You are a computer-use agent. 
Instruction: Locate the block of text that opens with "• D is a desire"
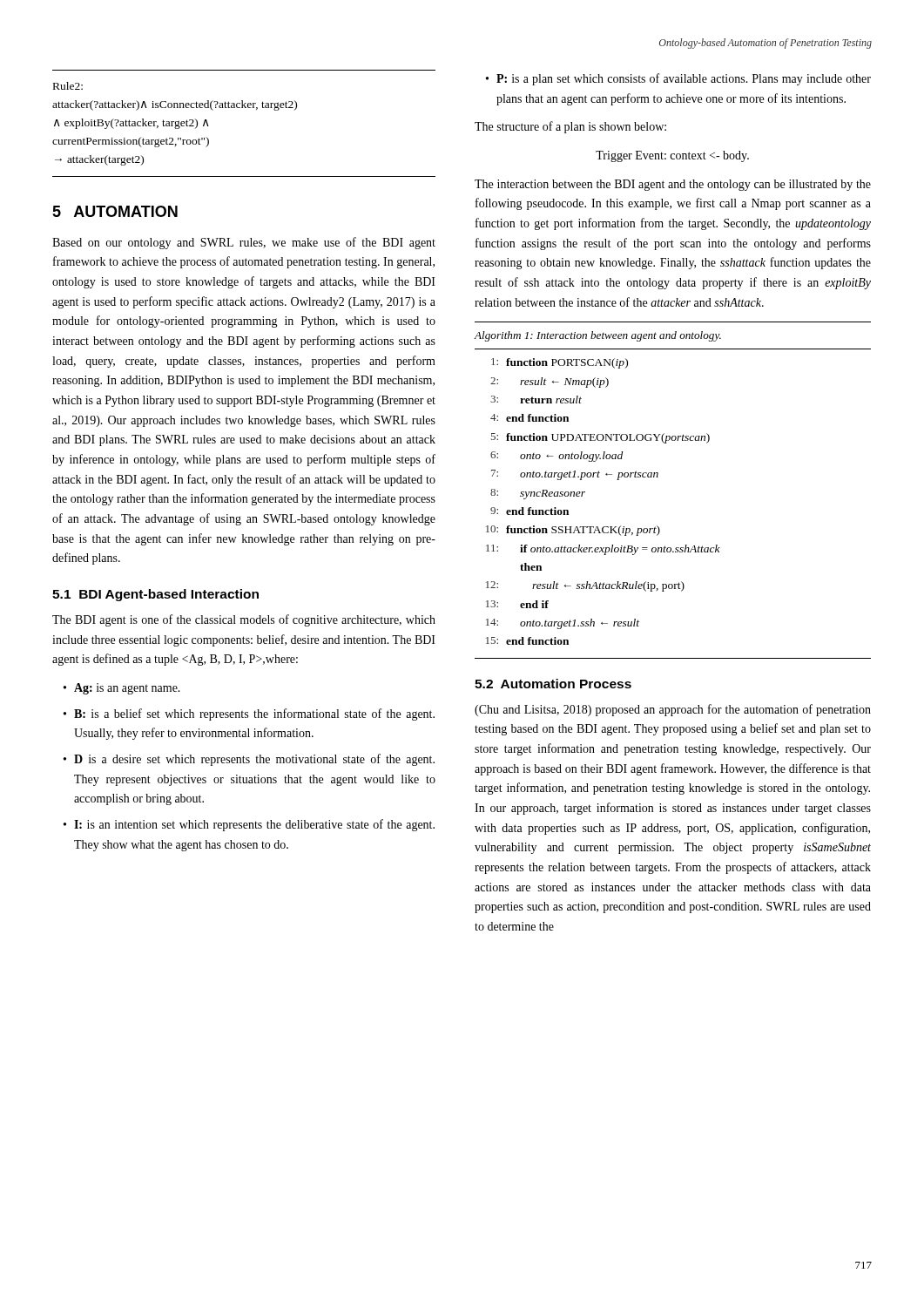[x=249, y=780]
